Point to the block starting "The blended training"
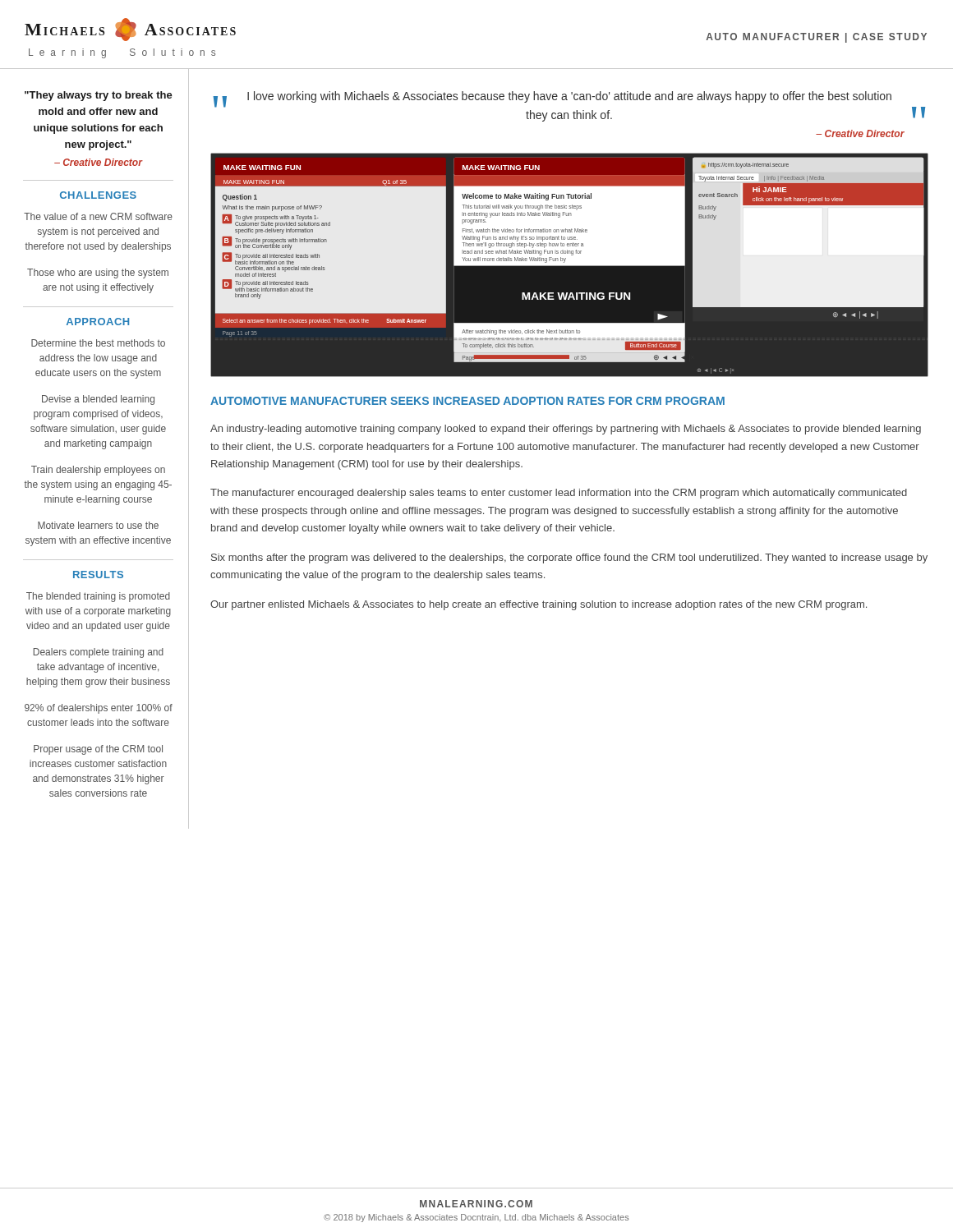953x1232 pixels. (x=98, y=611)
